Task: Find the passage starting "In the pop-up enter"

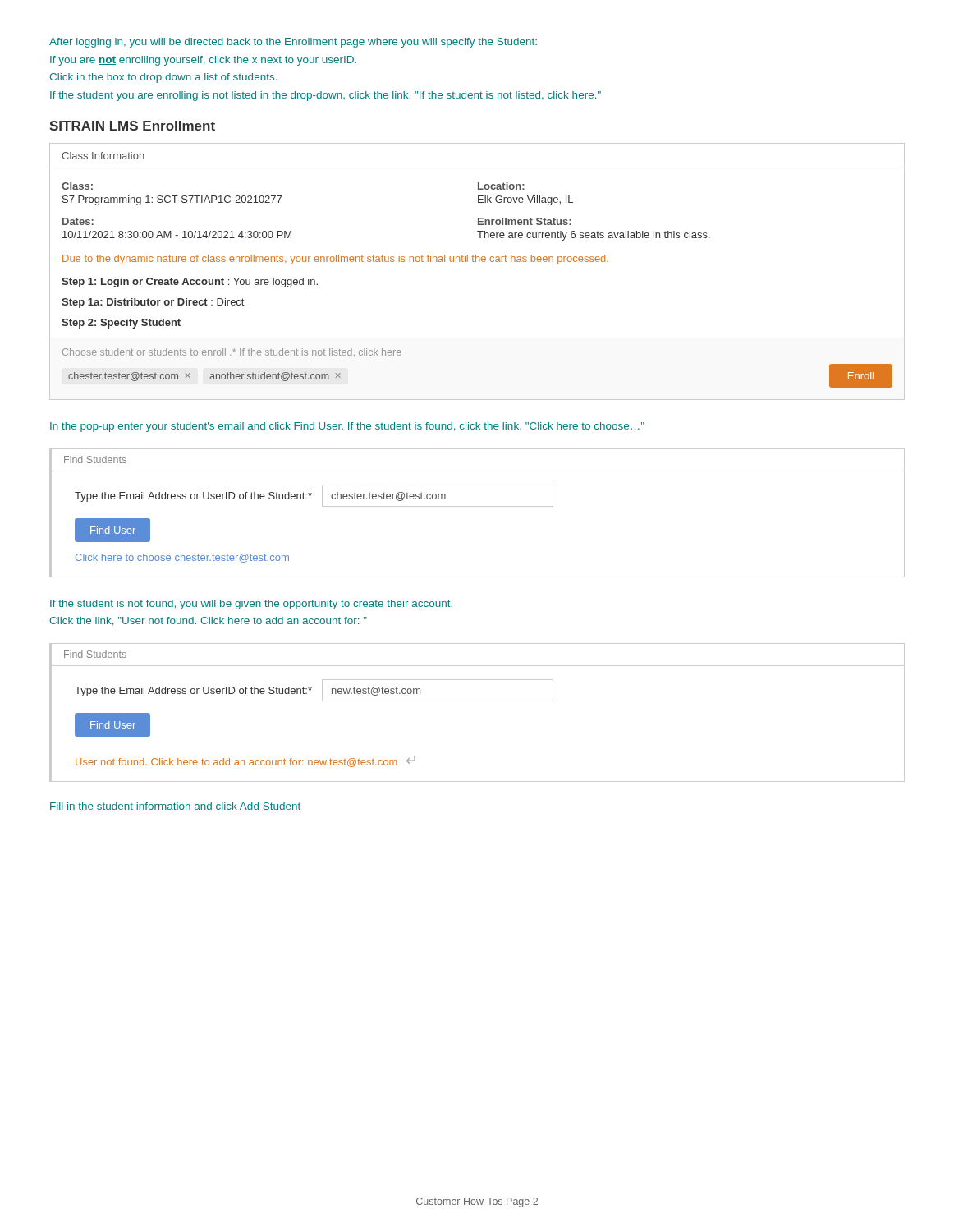Action: pyautogui.click(x=347, y=426)
